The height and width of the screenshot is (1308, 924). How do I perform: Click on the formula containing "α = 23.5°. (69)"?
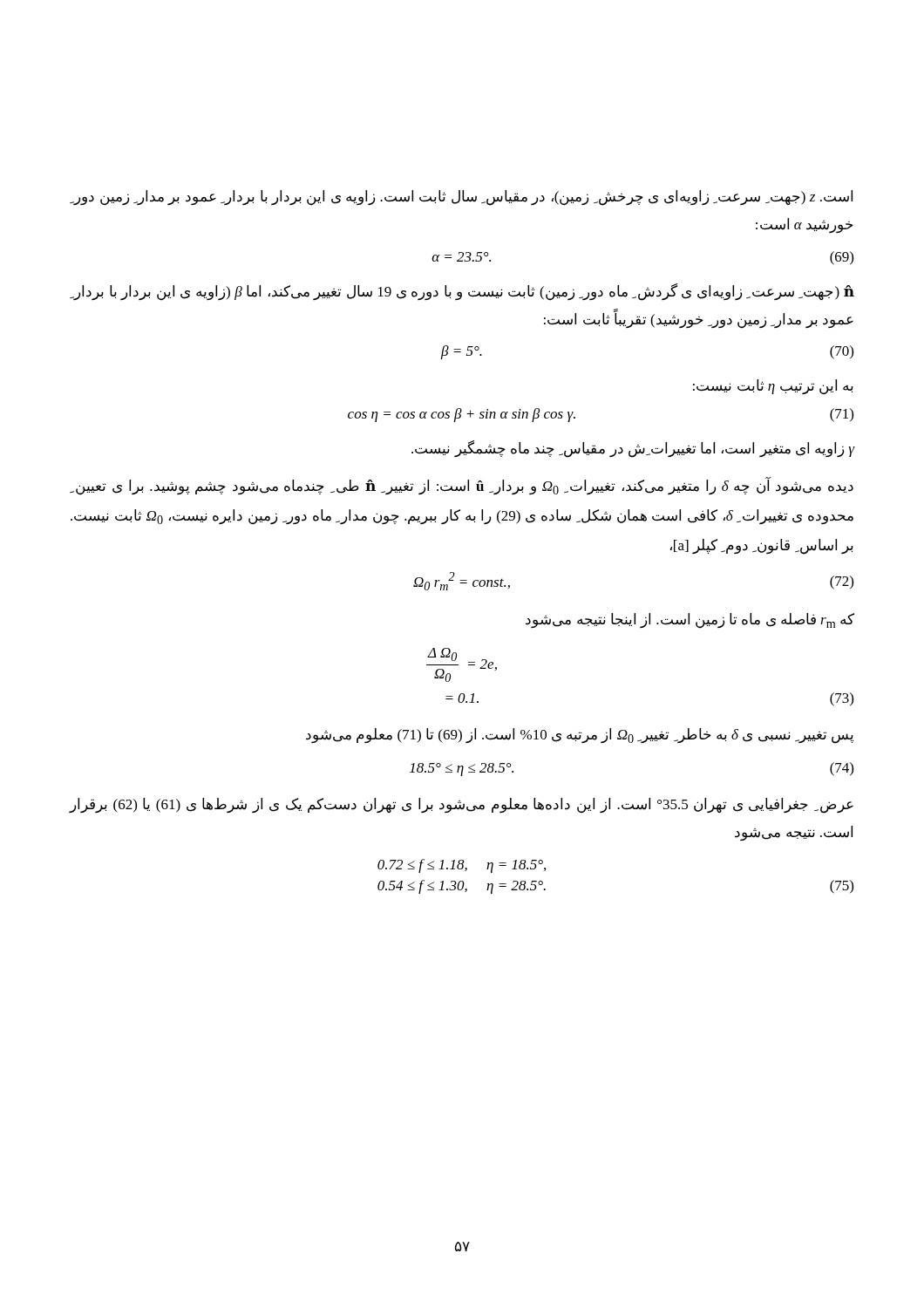(x=462, y=257)
